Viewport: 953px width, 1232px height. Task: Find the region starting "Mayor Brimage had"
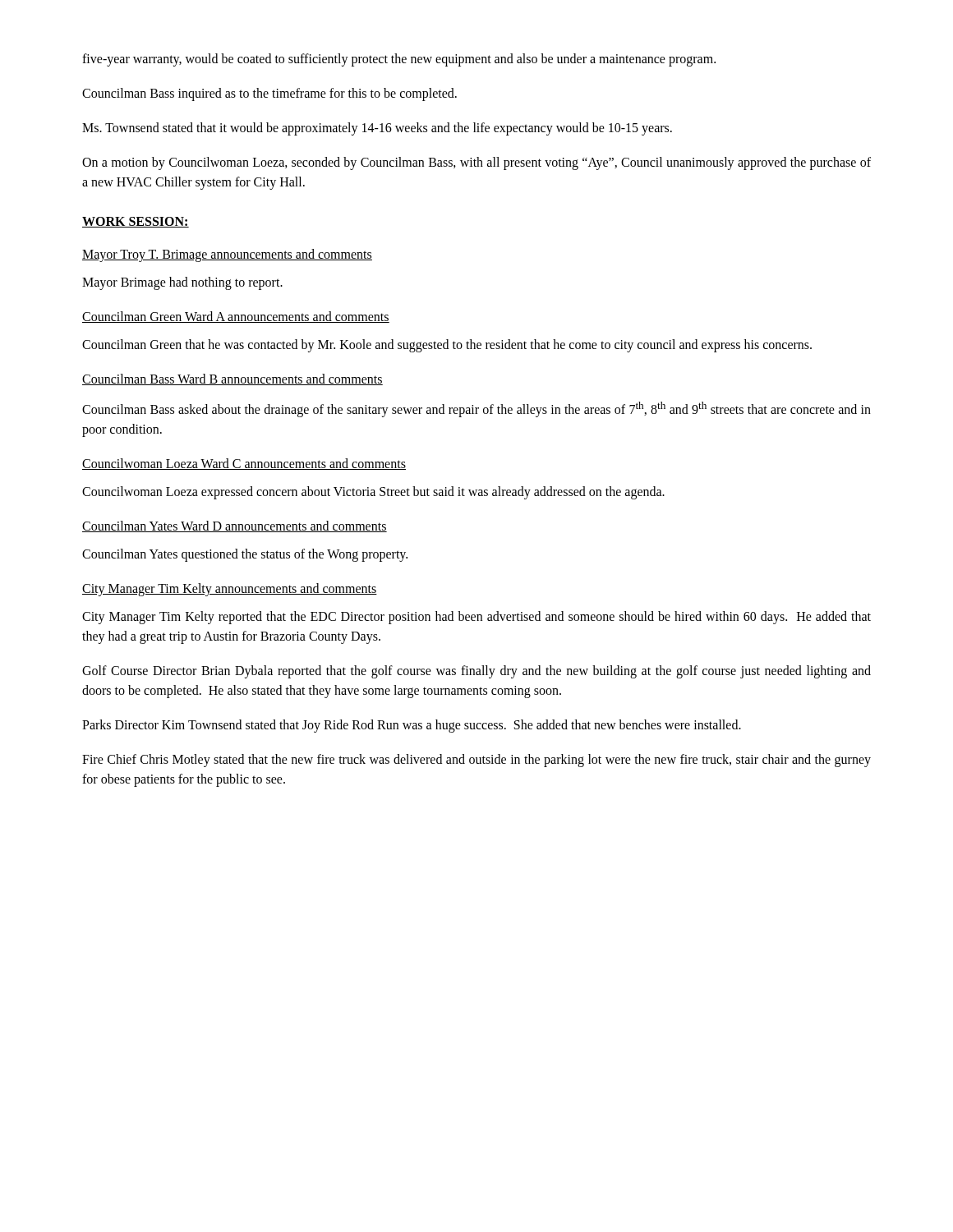[183, 282]
